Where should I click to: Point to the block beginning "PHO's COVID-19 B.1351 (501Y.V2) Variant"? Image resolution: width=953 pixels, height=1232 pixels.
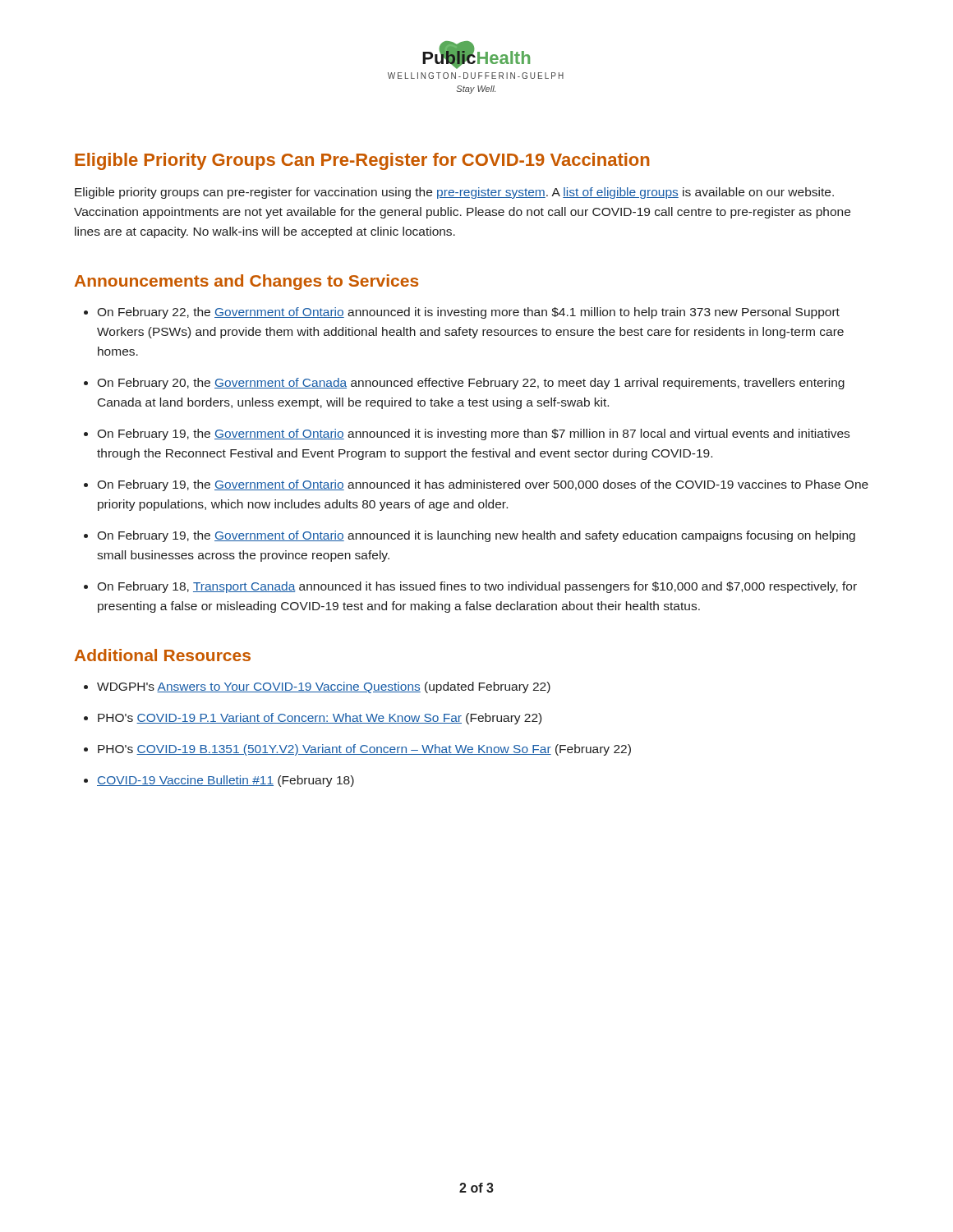point(364,749)
